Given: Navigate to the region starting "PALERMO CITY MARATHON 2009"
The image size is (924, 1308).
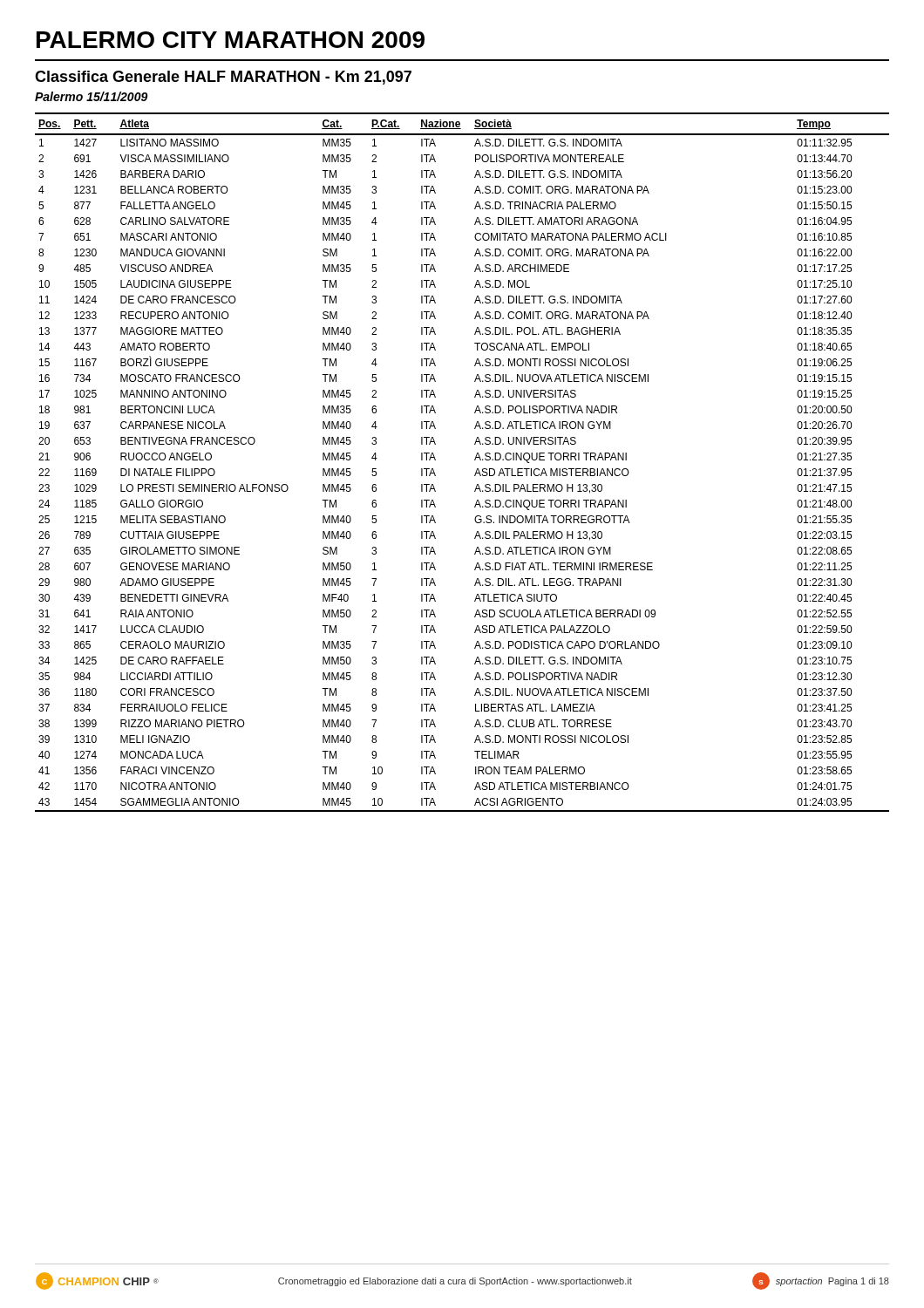Looking at the screenshot, I should pyautogui.click(x=230, y=40).
